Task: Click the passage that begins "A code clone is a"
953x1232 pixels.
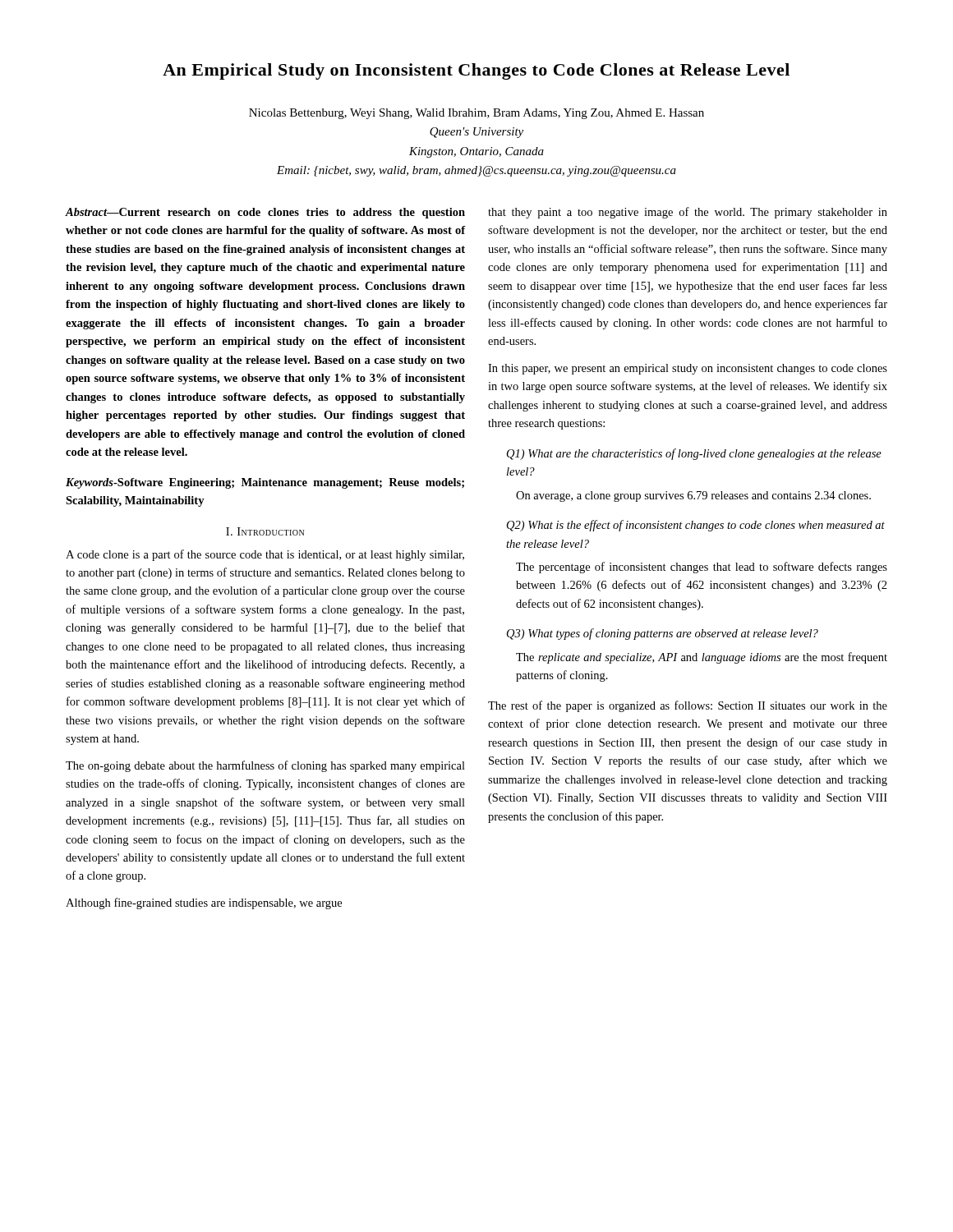Action: pyautogui.click(x=265, y=646)
